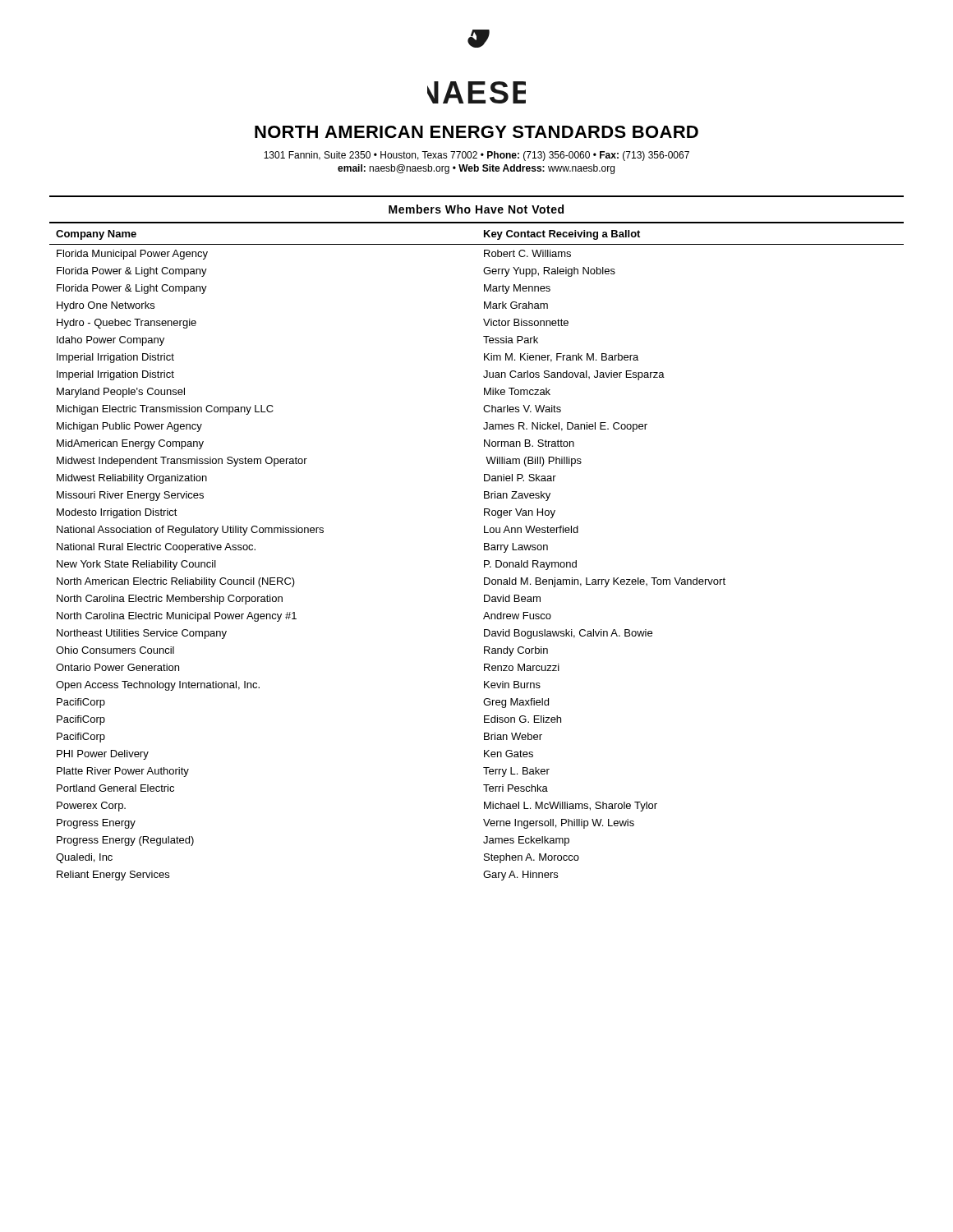The width and height of the screenshot is (953, 1232).
Task: Find "NORTH AMERICAN ENERGY STANDARDS BOARD" on this page
Action: coord(476,132)
